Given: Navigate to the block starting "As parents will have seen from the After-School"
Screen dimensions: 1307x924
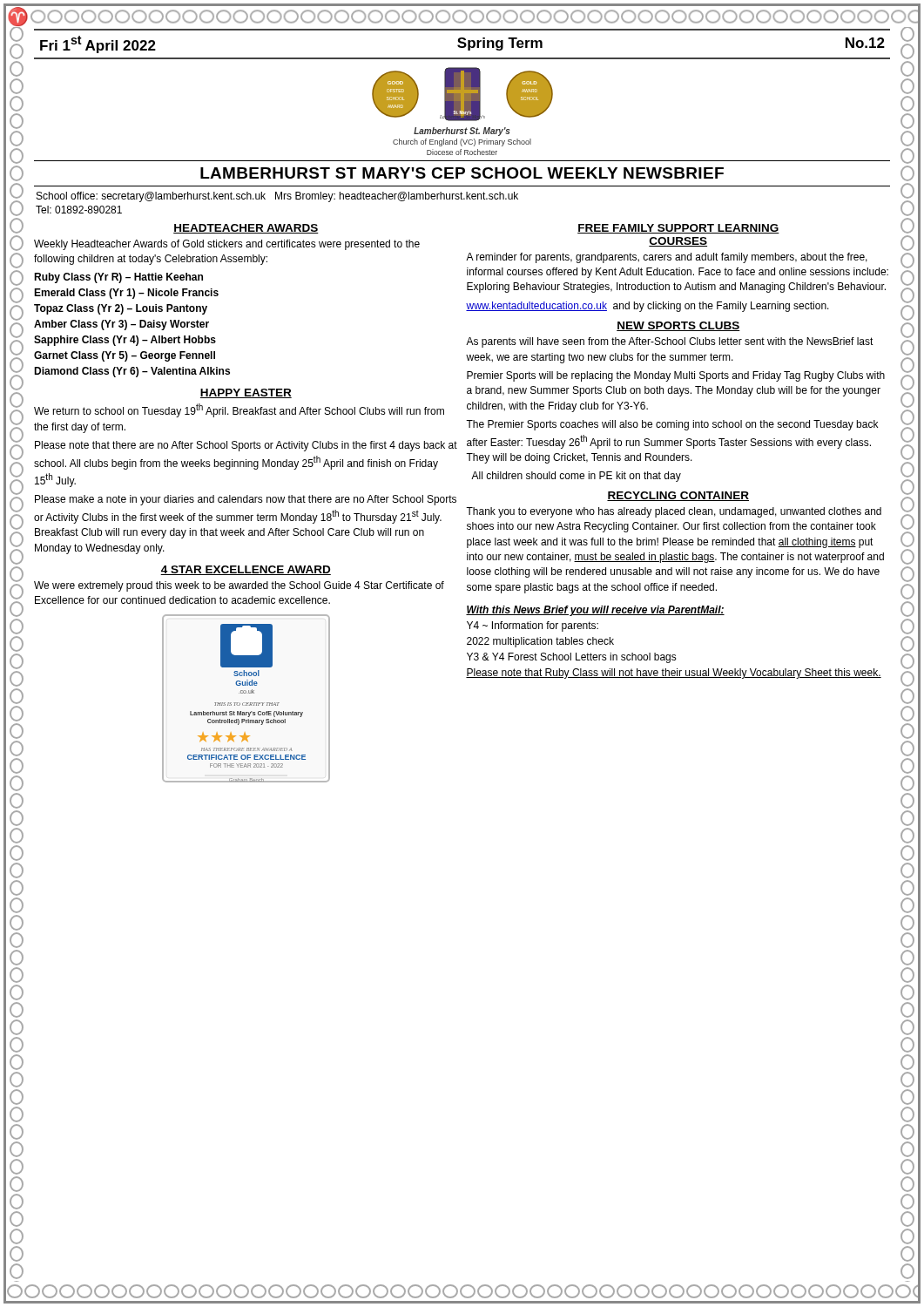Looking at the screenshot, I should pos(670,349).
